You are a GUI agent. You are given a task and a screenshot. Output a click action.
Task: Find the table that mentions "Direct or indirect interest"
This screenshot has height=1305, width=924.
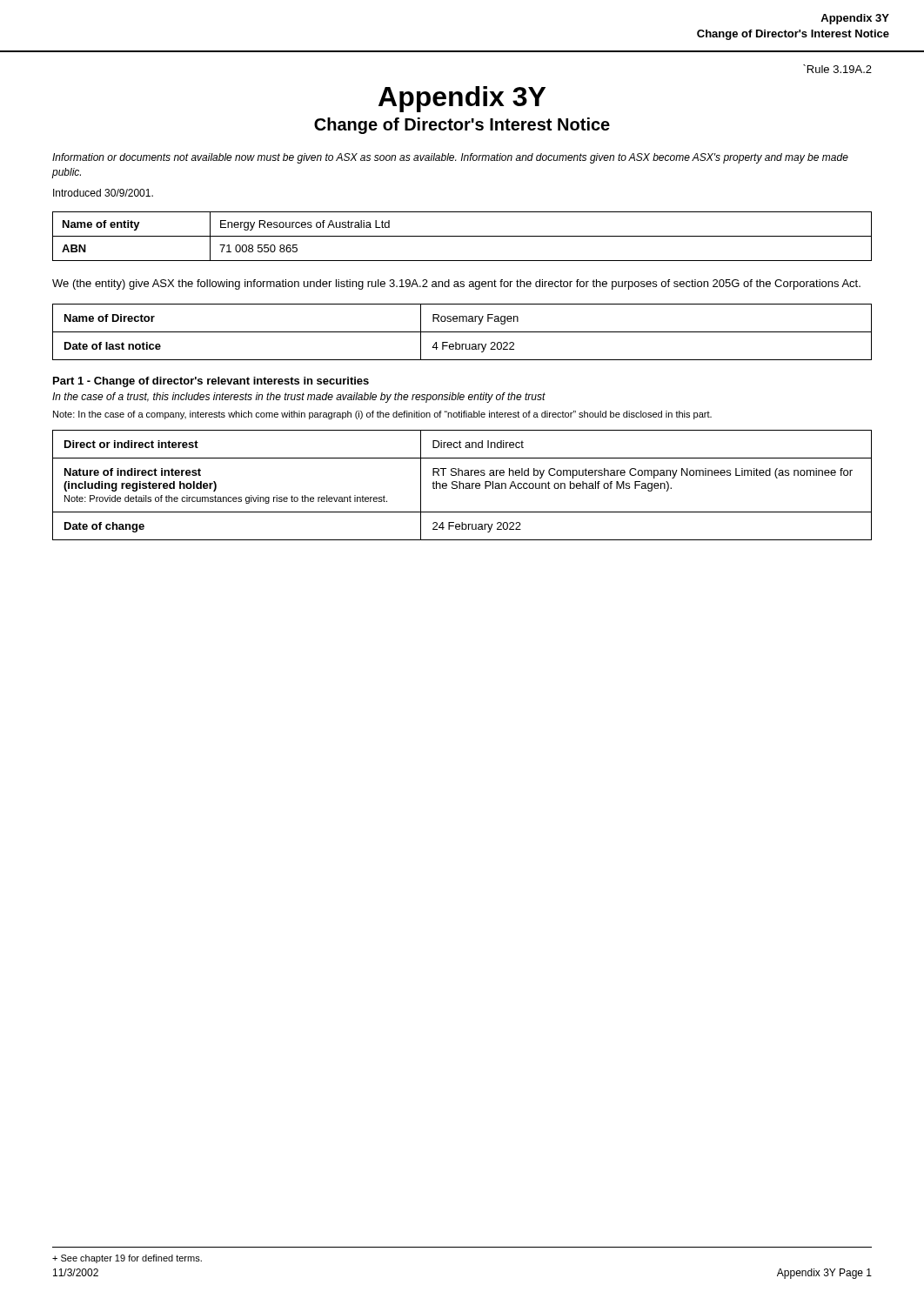click(462, 485)
